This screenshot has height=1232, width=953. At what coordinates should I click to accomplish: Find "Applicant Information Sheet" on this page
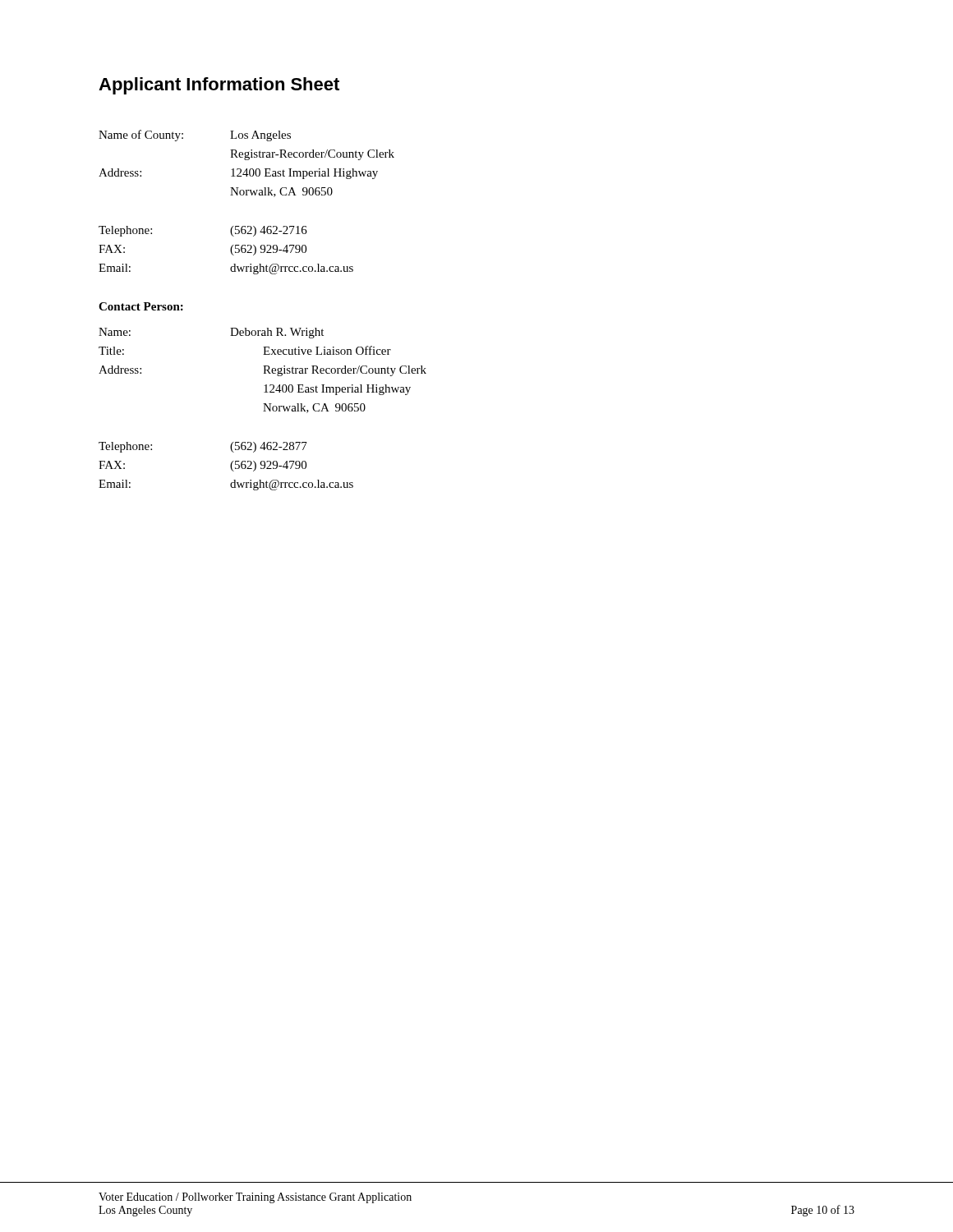click(x=219, y=84)
